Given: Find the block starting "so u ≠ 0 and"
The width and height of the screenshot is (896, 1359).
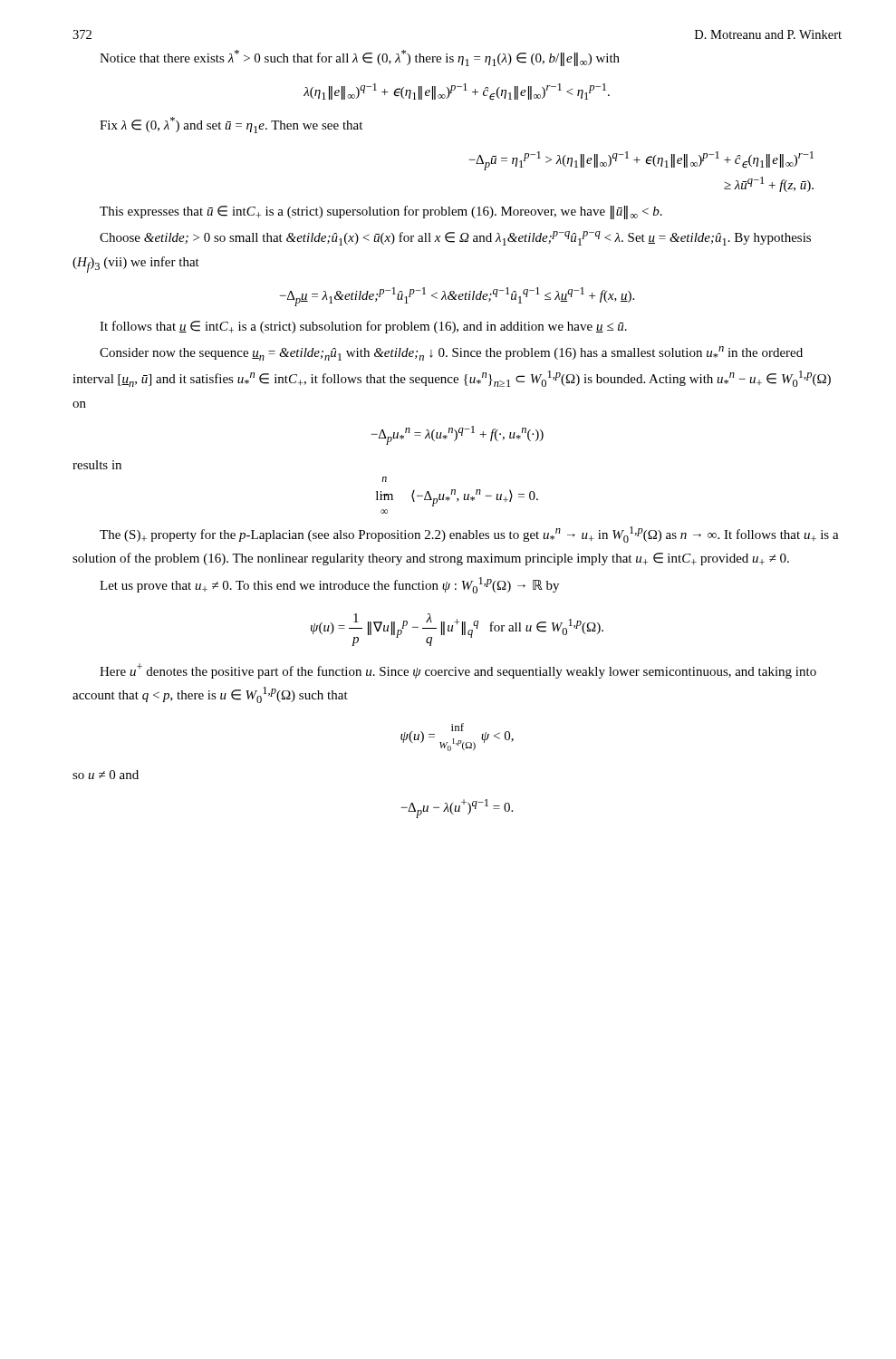Looking at the screenshot, I should click(x=106, y=774).
